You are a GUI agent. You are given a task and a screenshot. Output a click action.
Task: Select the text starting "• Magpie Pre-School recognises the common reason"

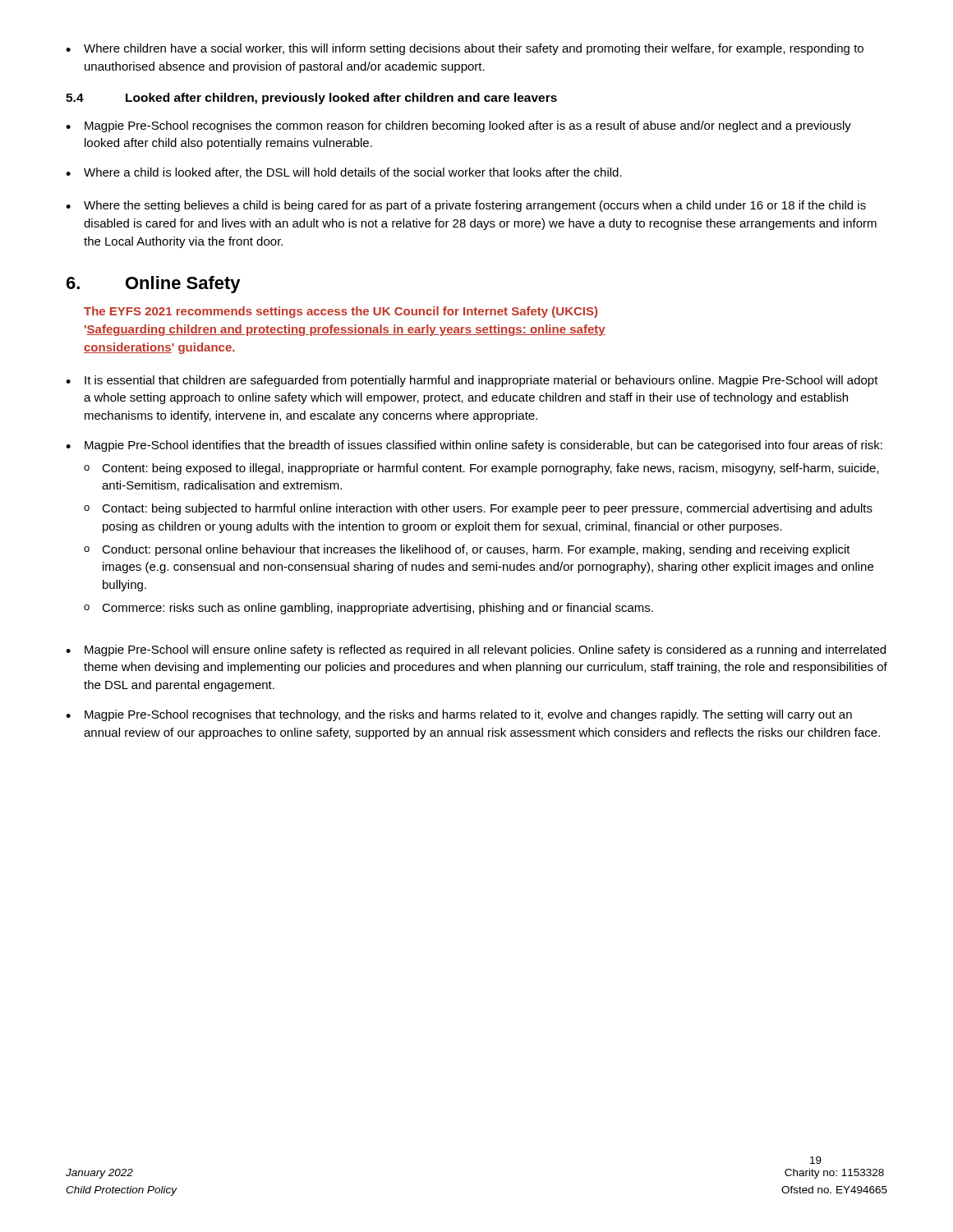[x=476, y=134]
